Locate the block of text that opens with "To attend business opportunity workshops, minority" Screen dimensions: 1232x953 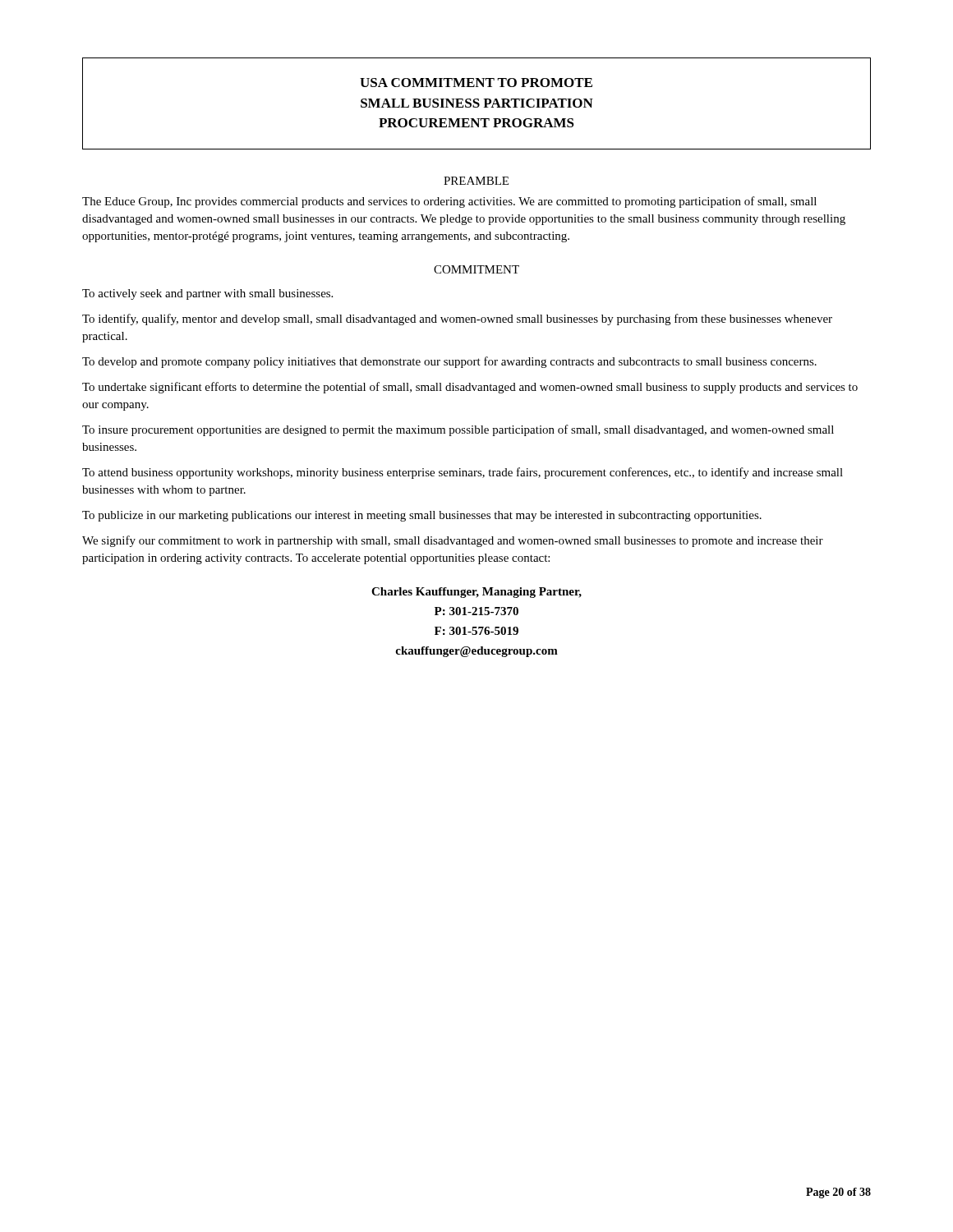tap(476, 481)
